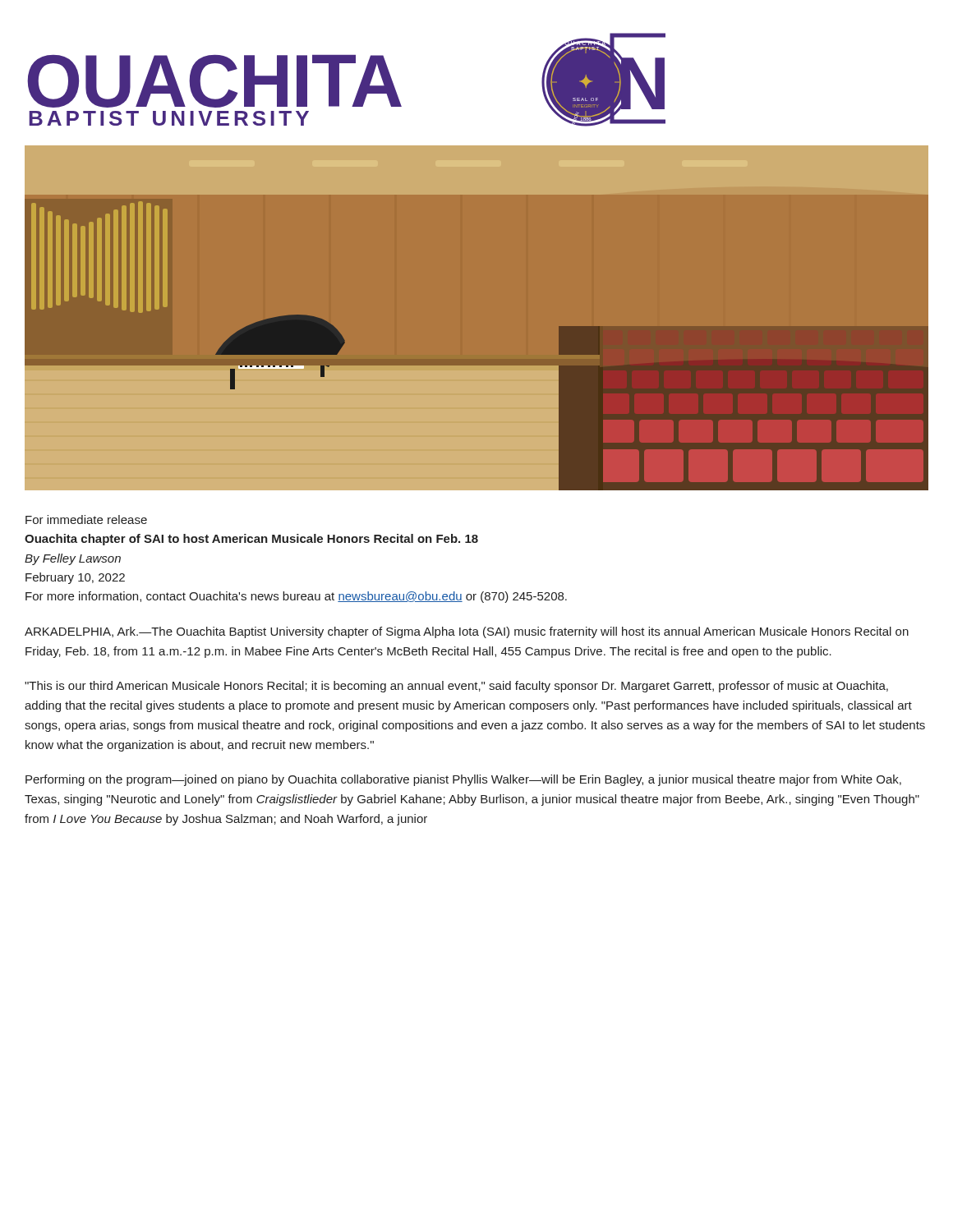Find the photo

click(x=476, y=318)
